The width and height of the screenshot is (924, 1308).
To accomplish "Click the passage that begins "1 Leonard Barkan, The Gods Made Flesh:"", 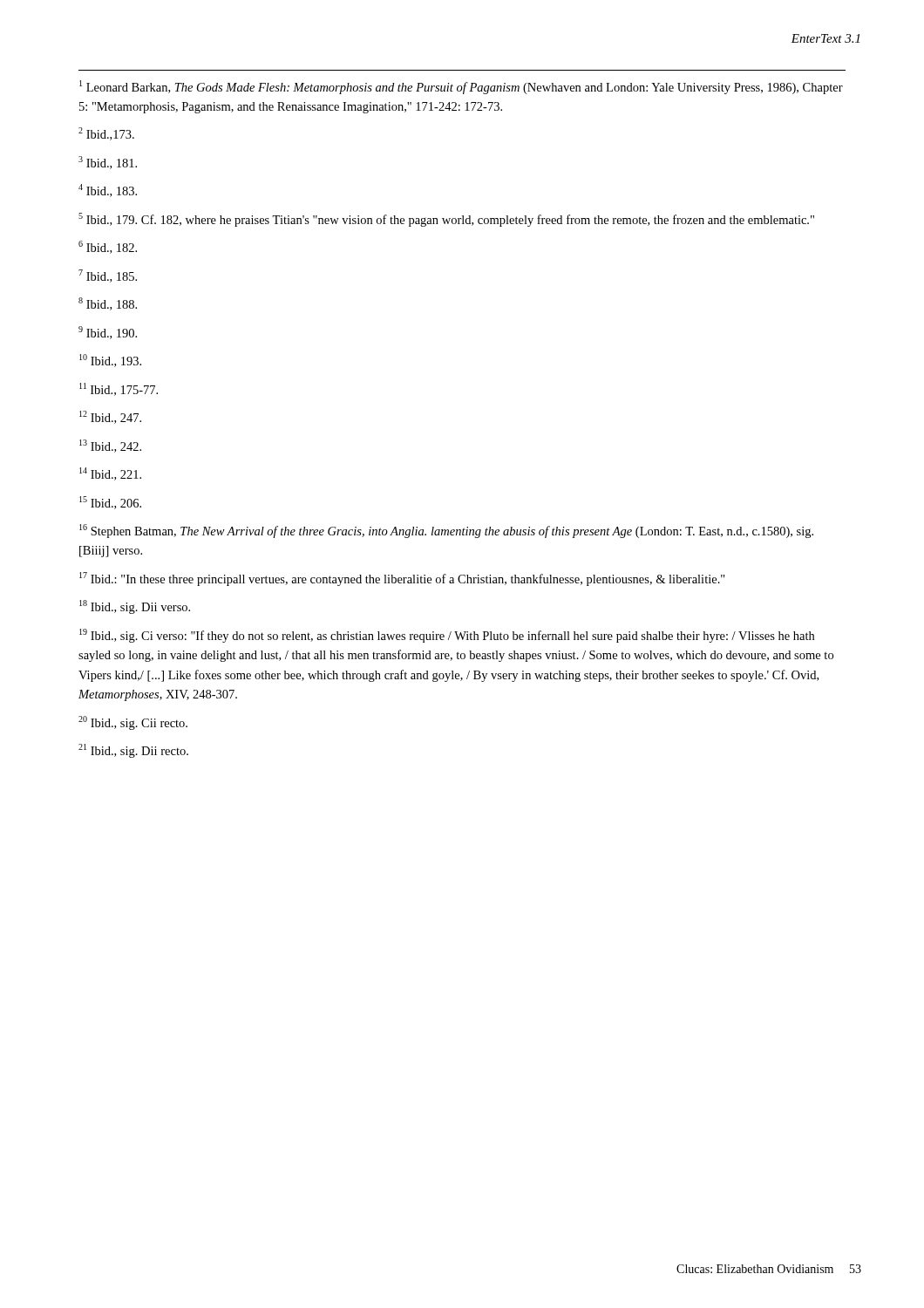I will (x=460, y=96).
